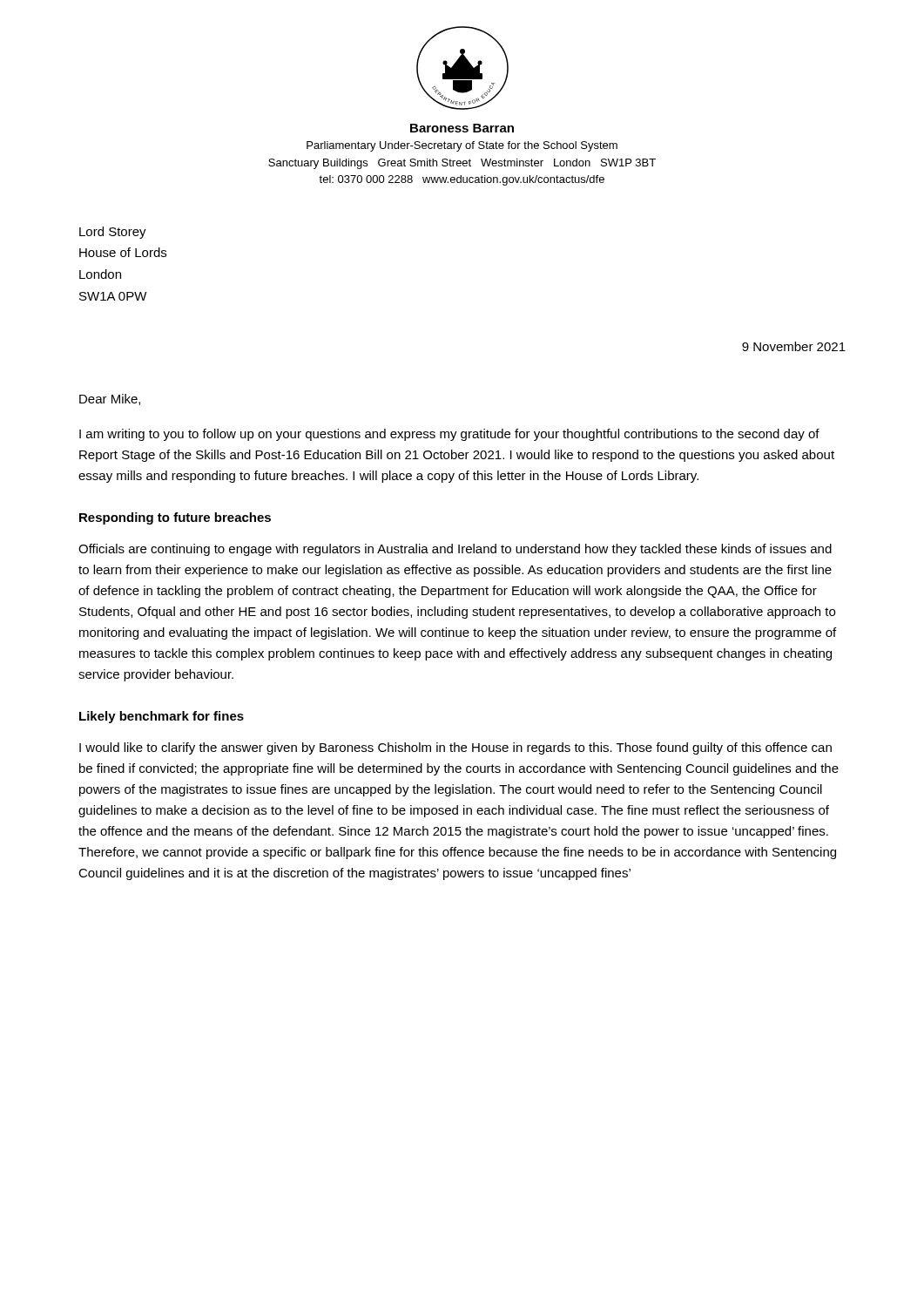
Task: Find the block starting "Dear Mike,"
Action: coord(110,398)
